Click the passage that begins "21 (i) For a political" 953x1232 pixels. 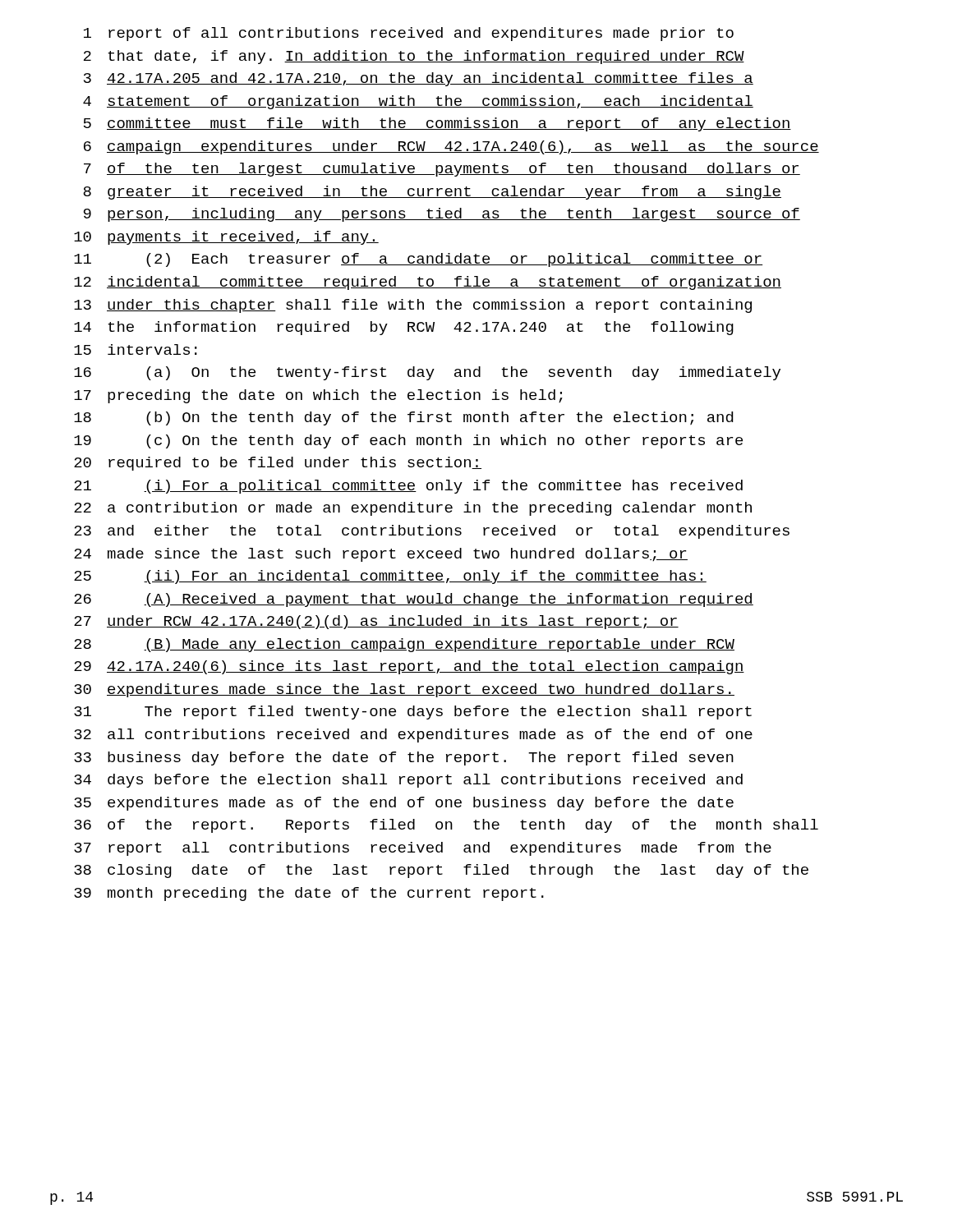(x=476, y=487)
